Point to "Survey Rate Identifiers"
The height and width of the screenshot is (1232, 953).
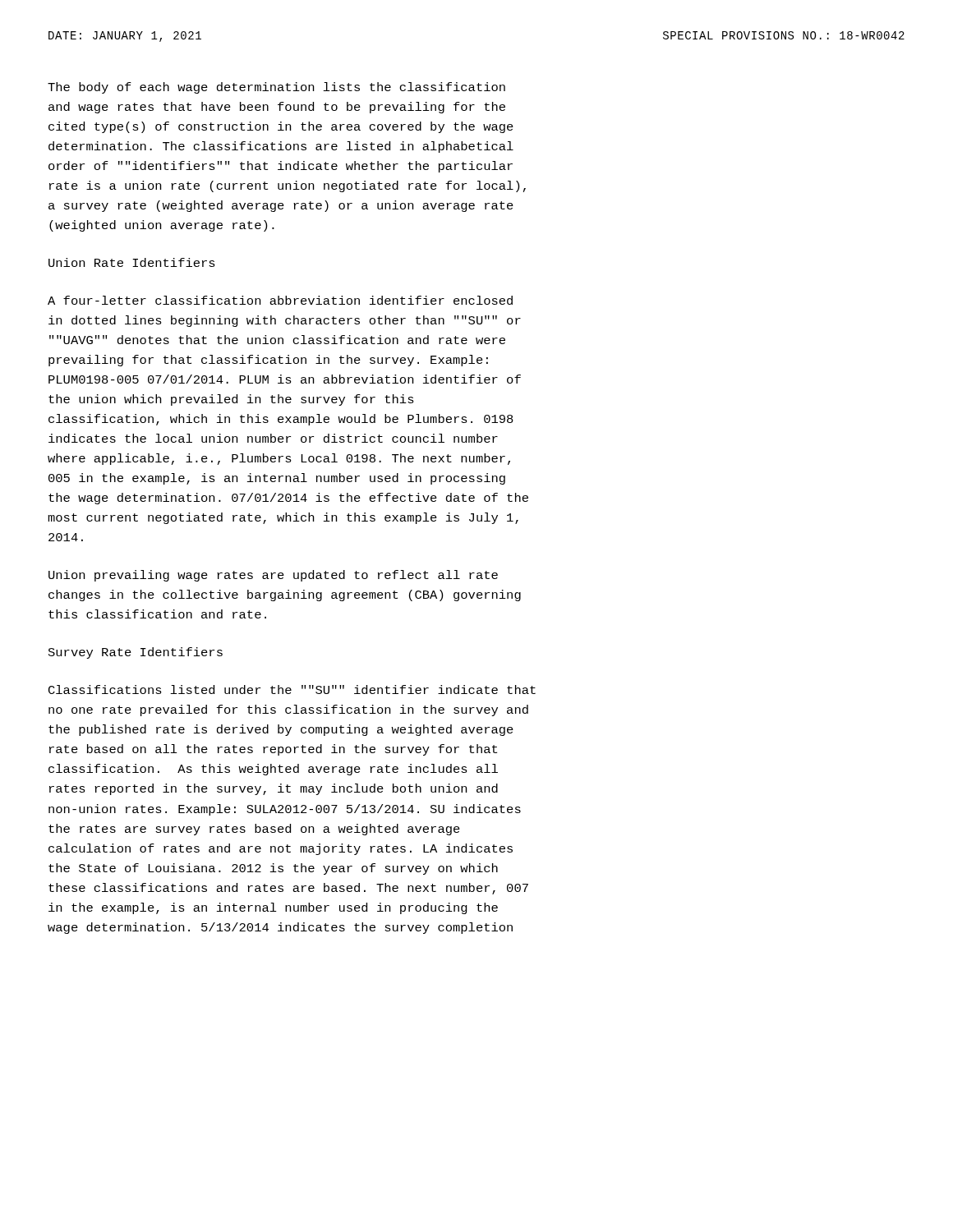[136, 653]
